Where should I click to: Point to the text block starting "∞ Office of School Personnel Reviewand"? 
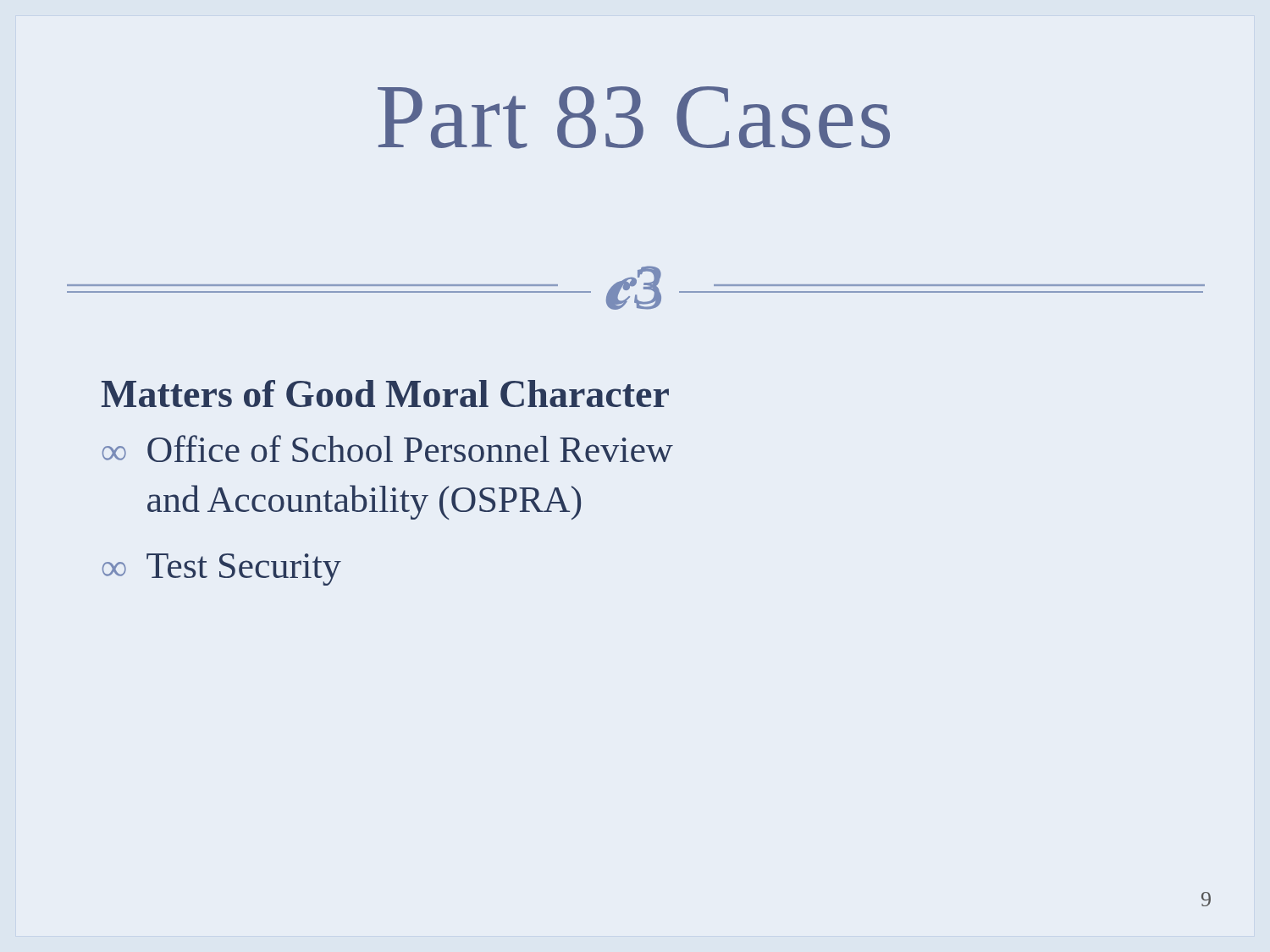tap(387, 475)
